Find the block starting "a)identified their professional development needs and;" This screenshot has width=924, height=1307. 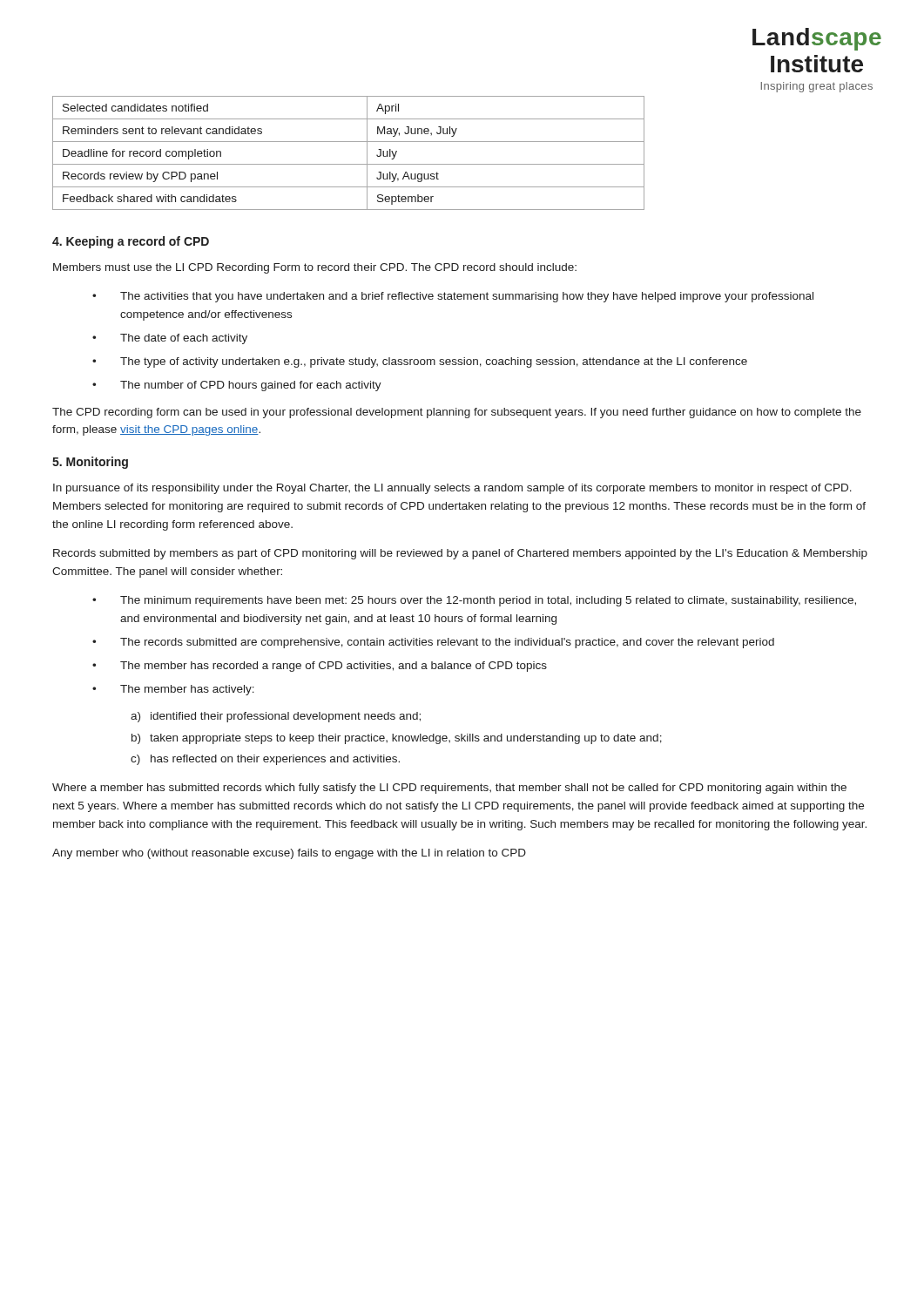pyautogui.click(x=276, y=716)
